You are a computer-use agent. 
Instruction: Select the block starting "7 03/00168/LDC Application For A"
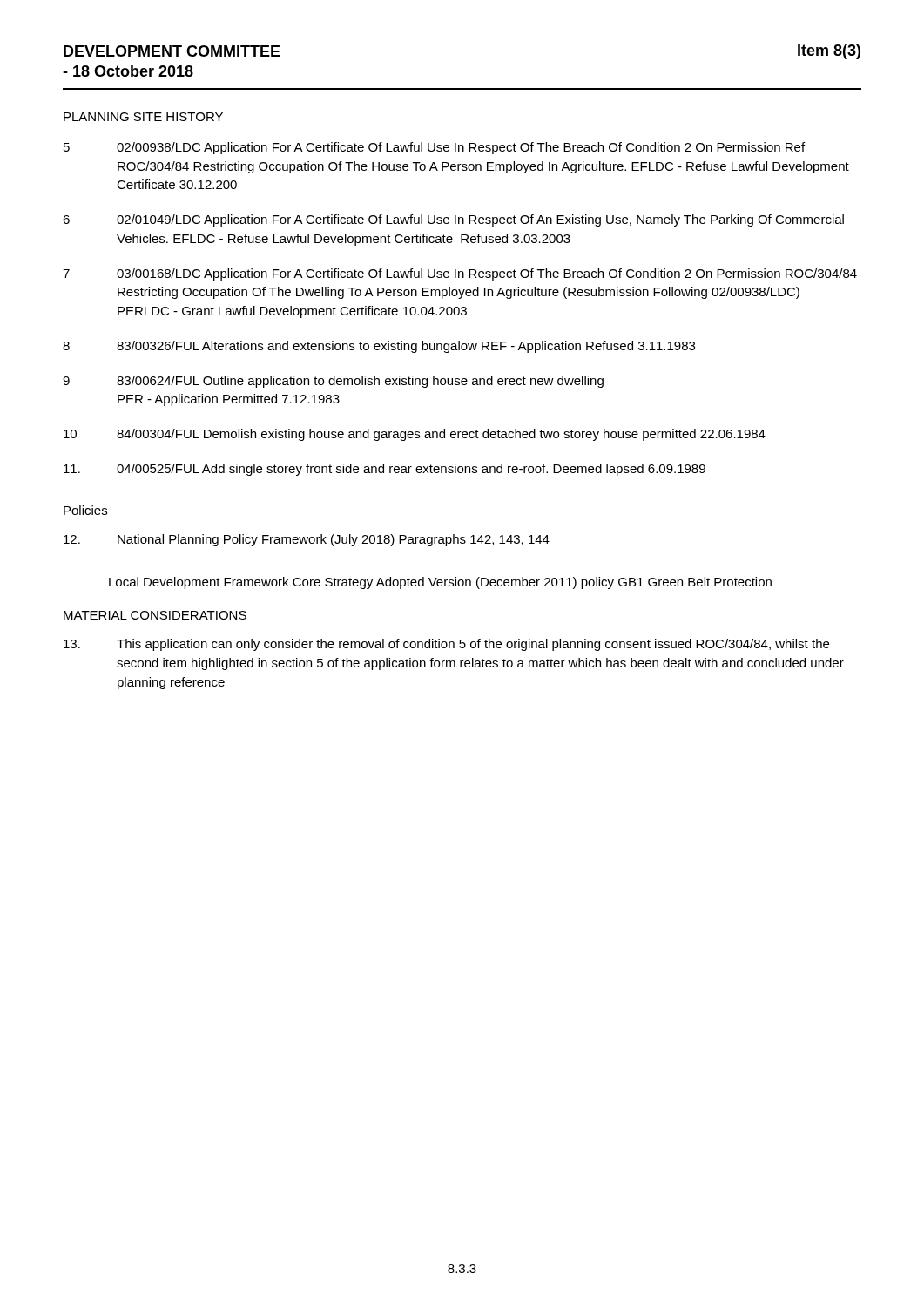click(x=462, y=300)
